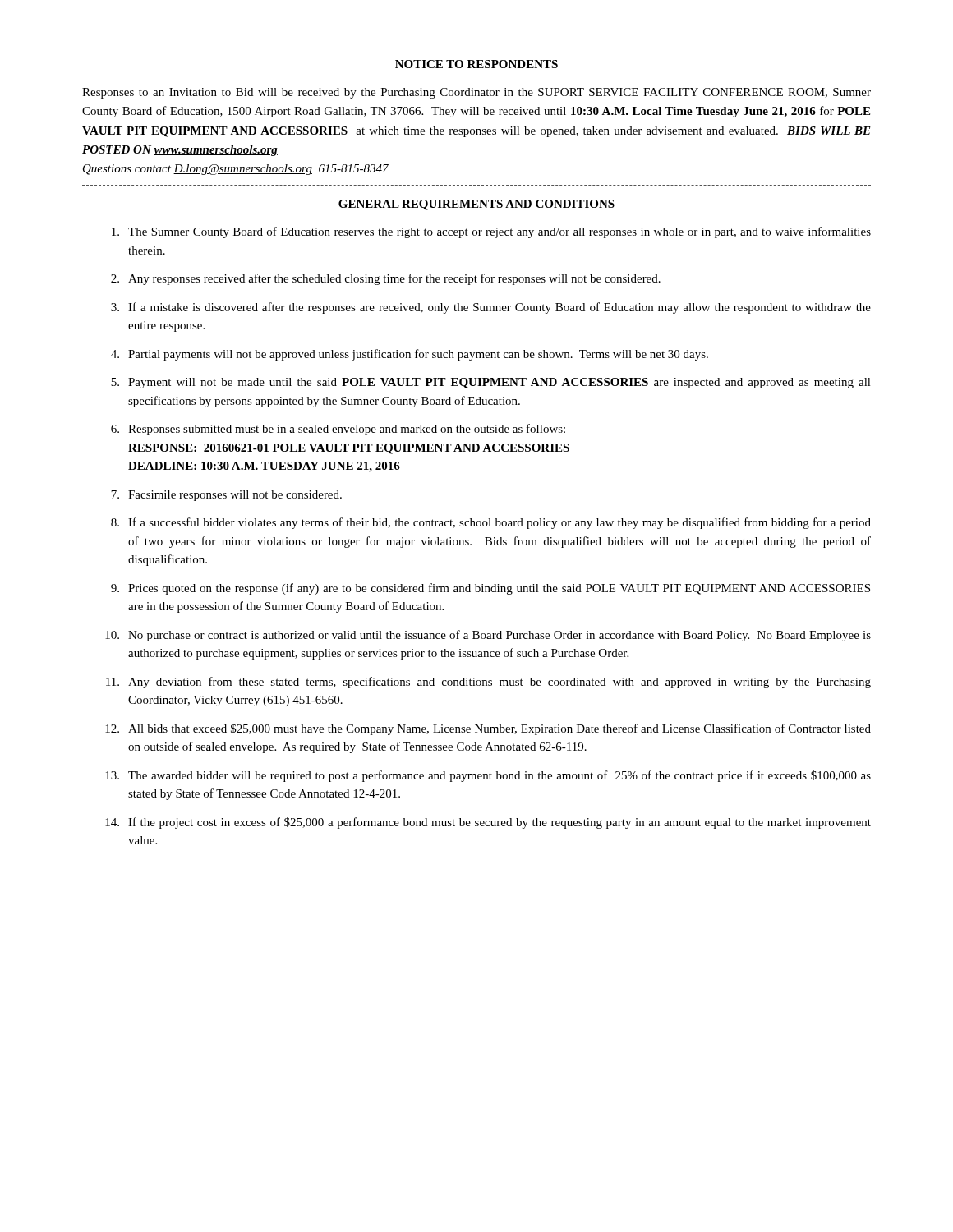The height and width of the screenshot is (1232, 953).
Task: Find the element starting "NOTICE TO RESPONDENTS"
Action: [476, 64]
